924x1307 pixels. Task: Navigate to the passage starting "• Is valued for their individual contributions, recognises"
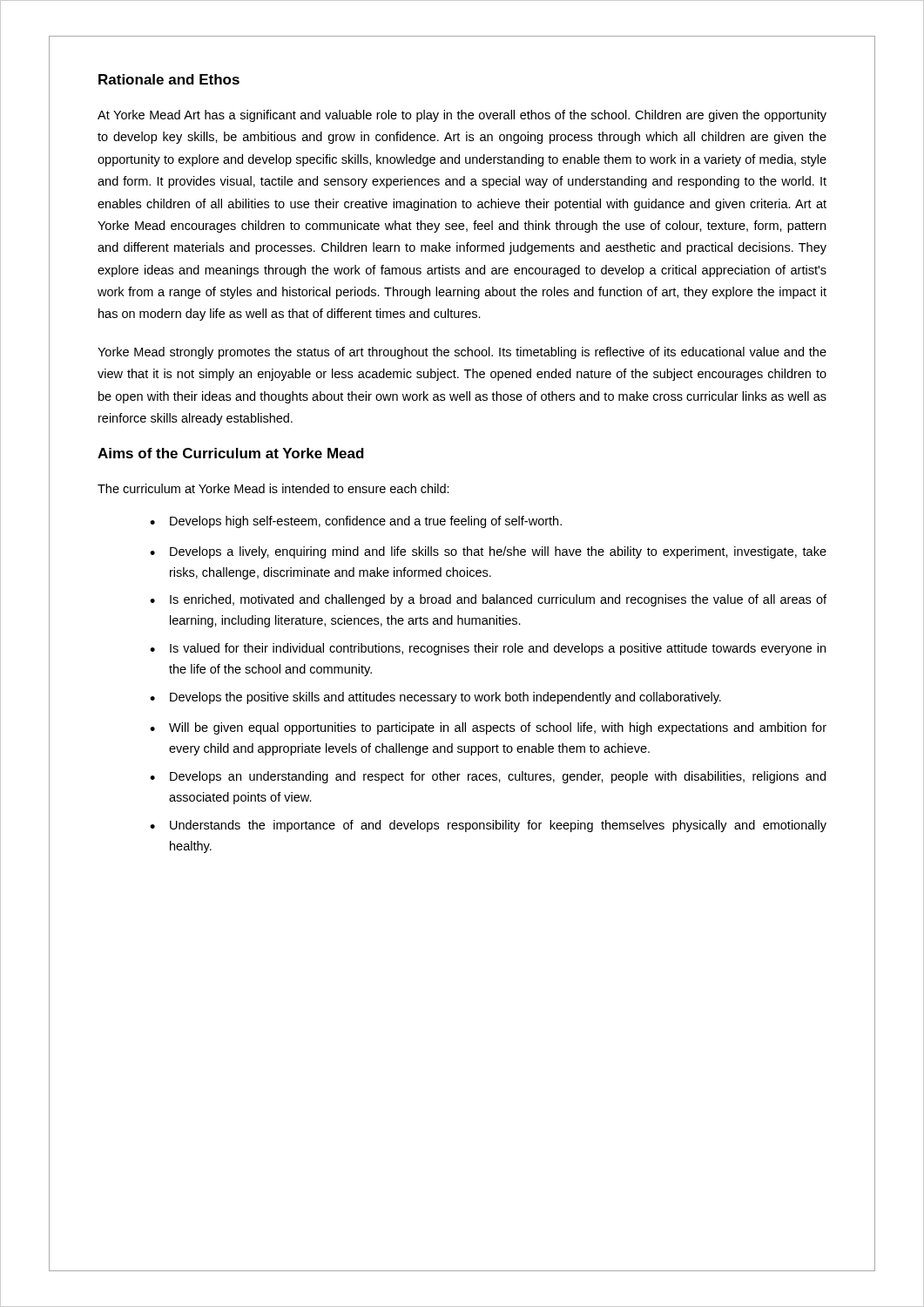488,660
